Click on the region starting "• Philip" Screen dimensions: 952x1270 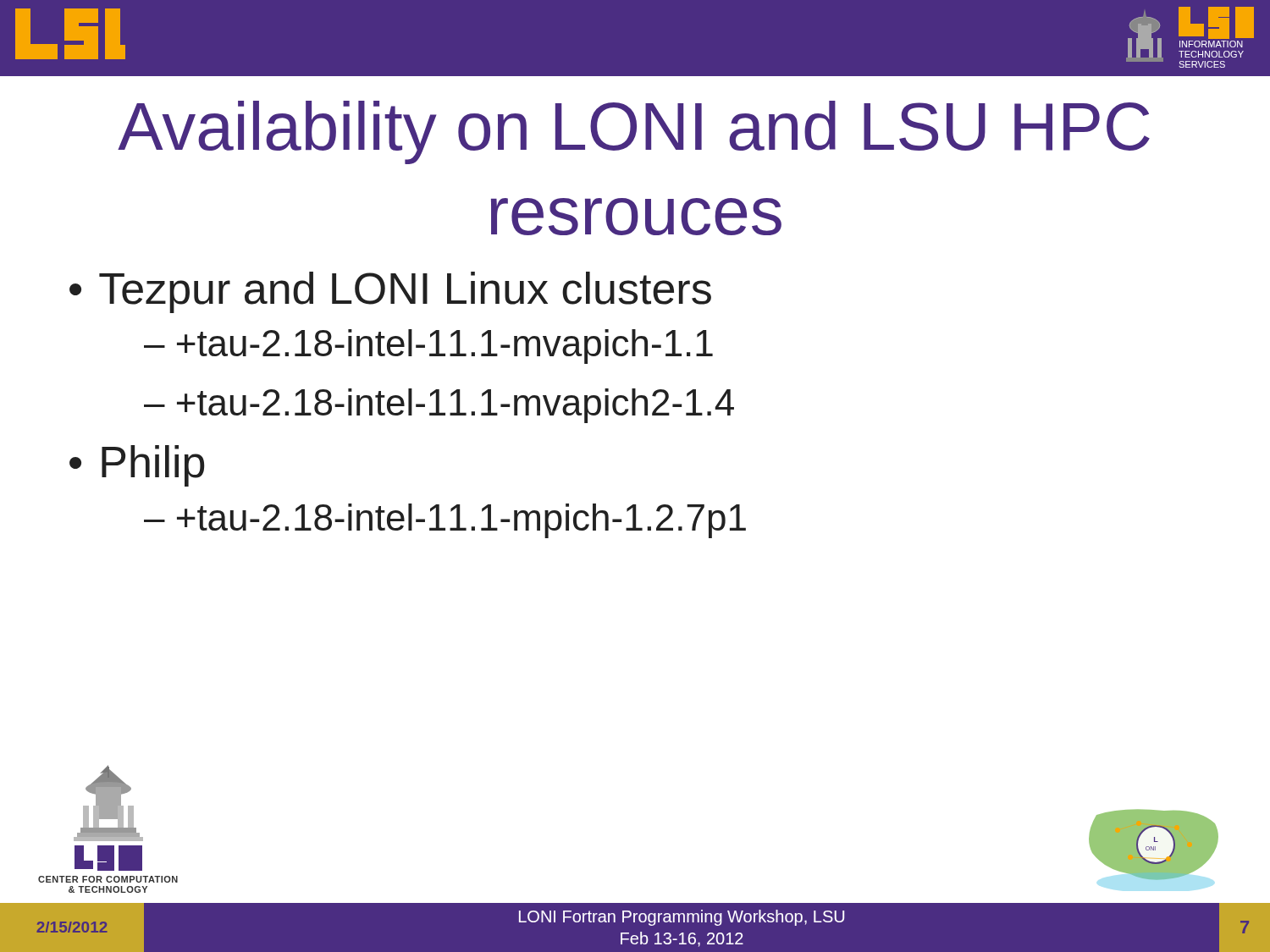tap(137, 462)
